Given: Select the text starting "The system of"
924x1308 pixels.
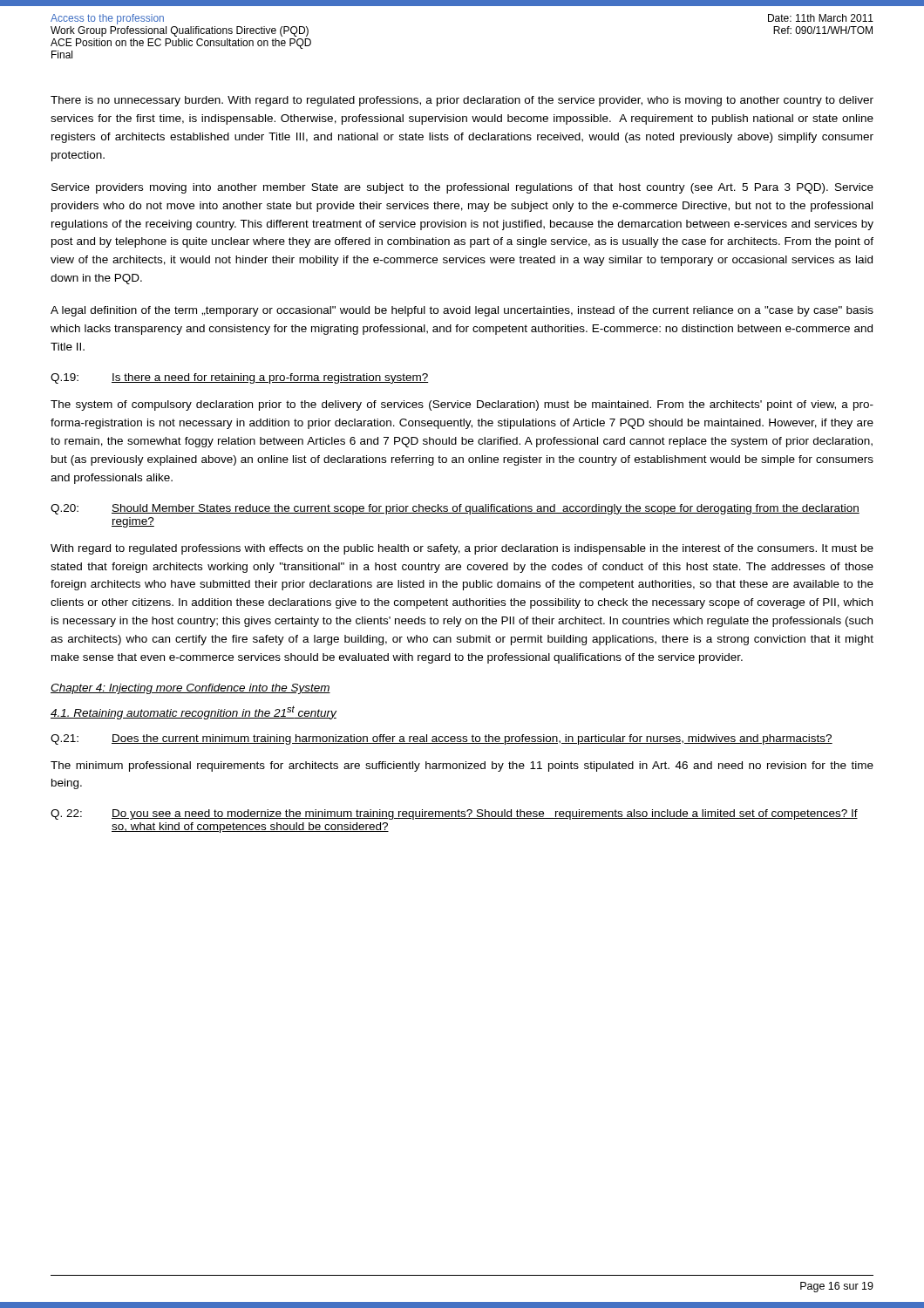Looking at the screenshot, I should [x=462, y=441].
